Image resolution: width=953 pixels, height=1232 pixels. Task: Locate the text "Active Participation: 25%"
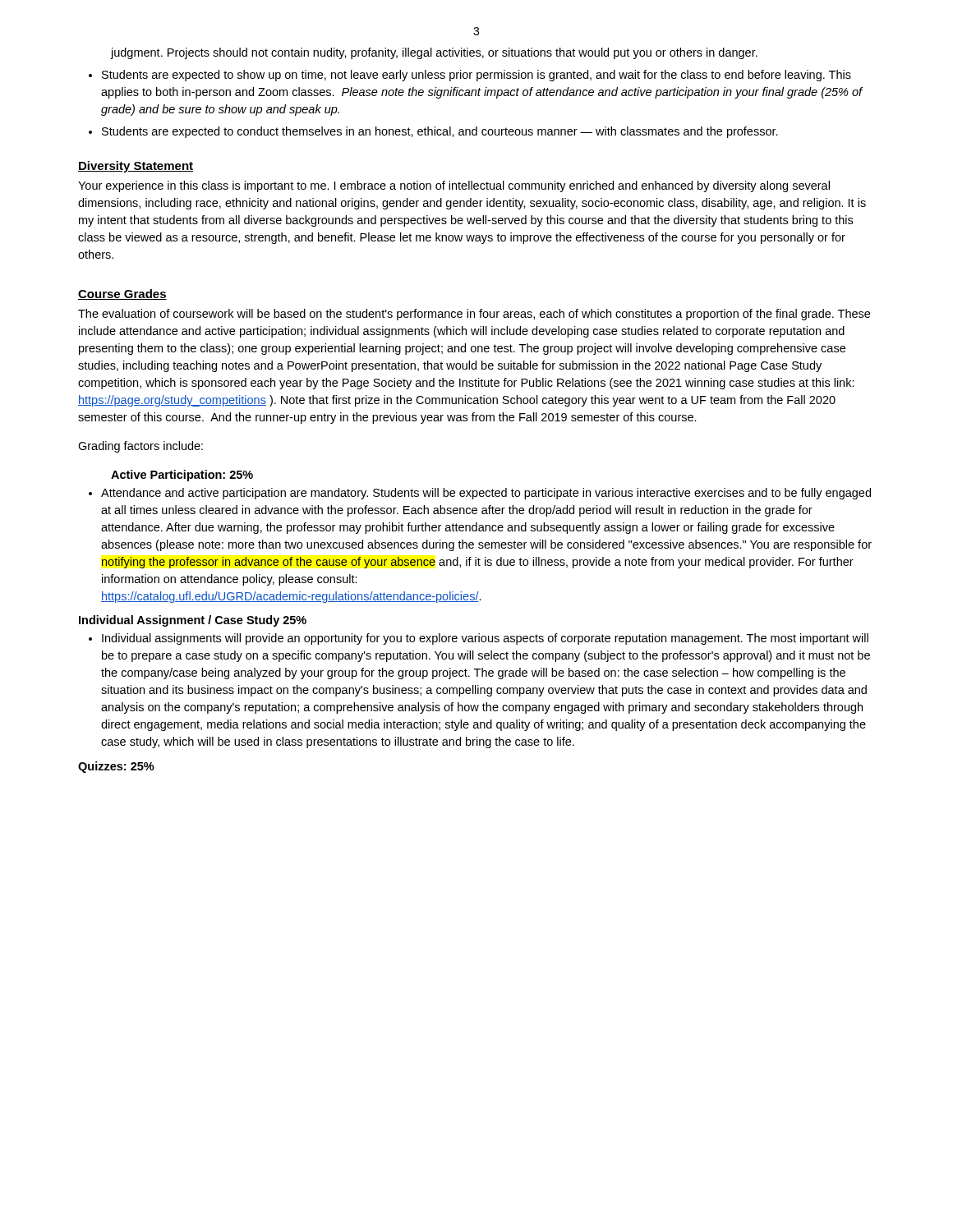pyautogui.click(x=182, y=475)
